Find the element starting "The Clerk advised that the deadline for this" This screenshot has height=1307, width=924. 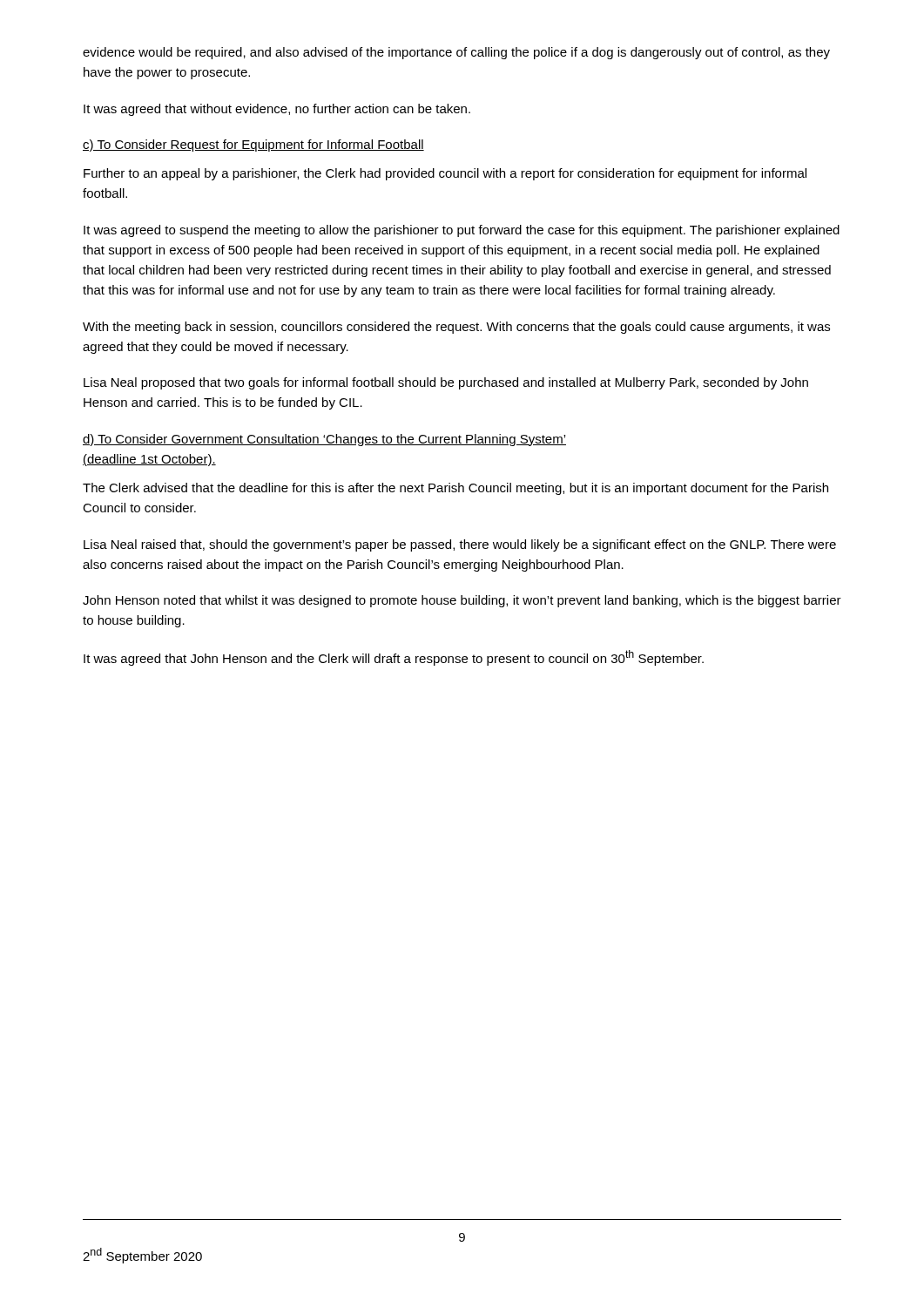[x=456, y=498]
